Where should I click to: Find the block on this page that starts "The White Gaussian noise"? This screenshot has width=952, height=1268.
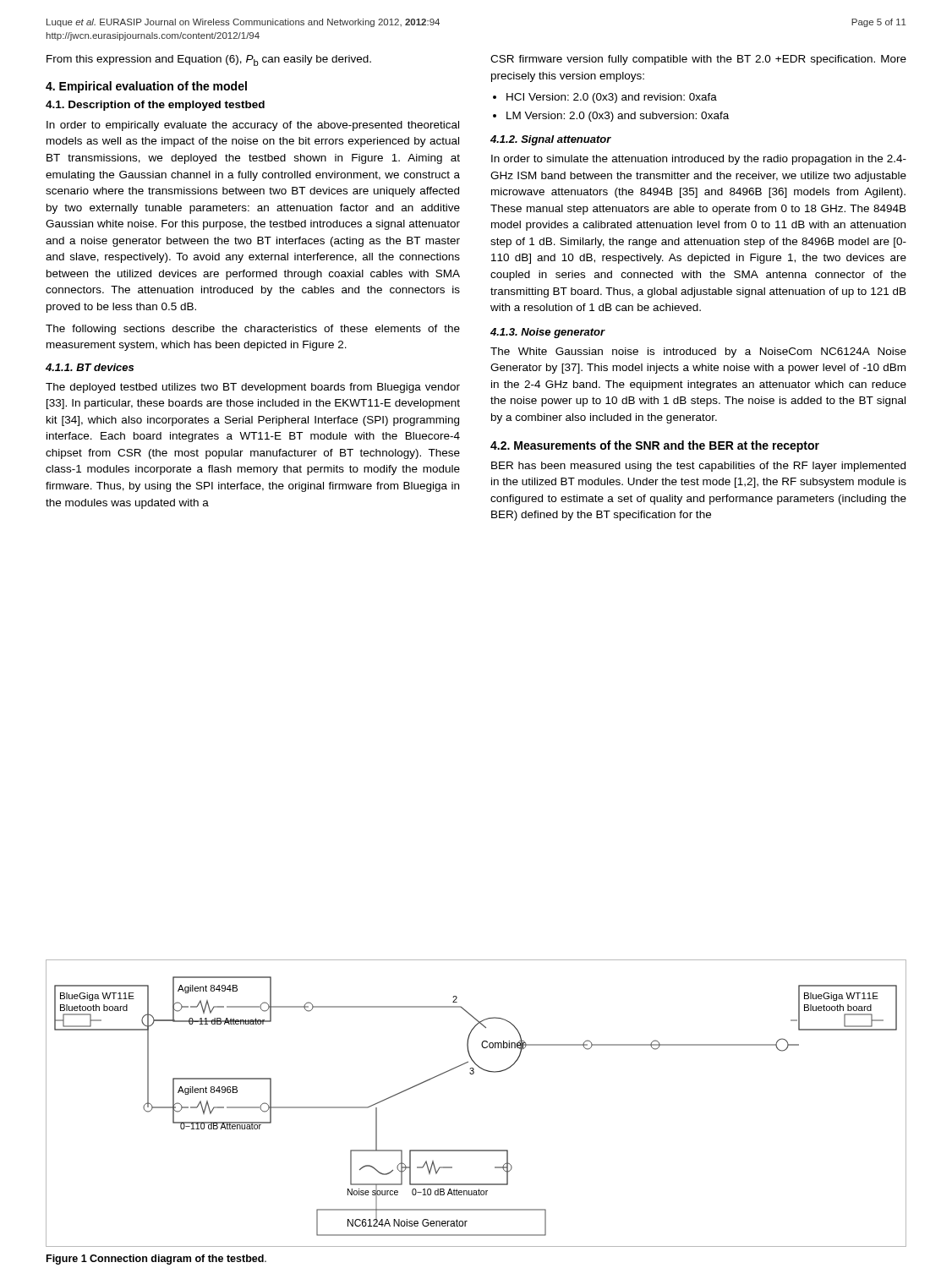[698, 384]
